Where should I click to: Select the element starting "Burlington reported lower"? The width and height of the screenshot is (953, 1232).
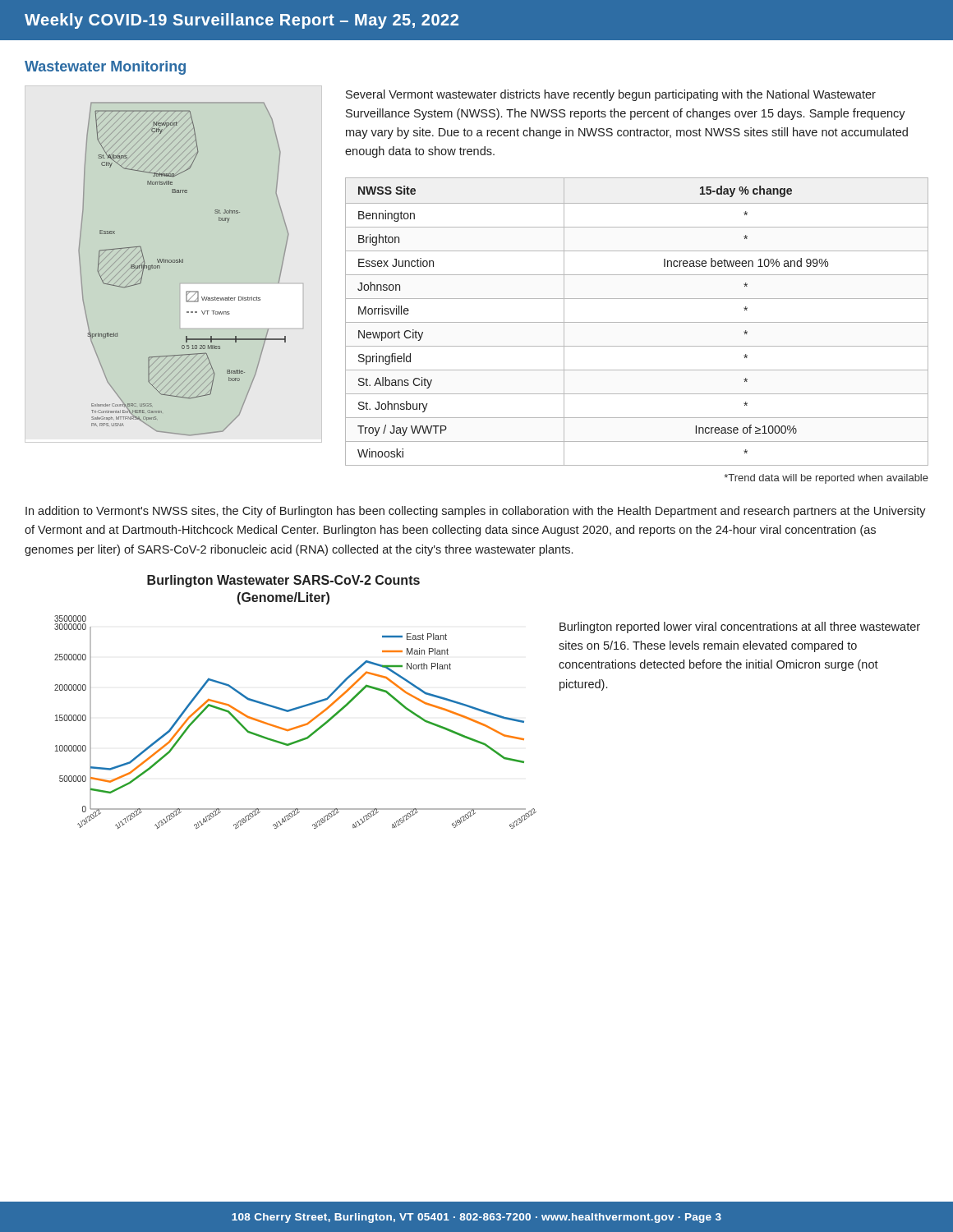point(739,655)
